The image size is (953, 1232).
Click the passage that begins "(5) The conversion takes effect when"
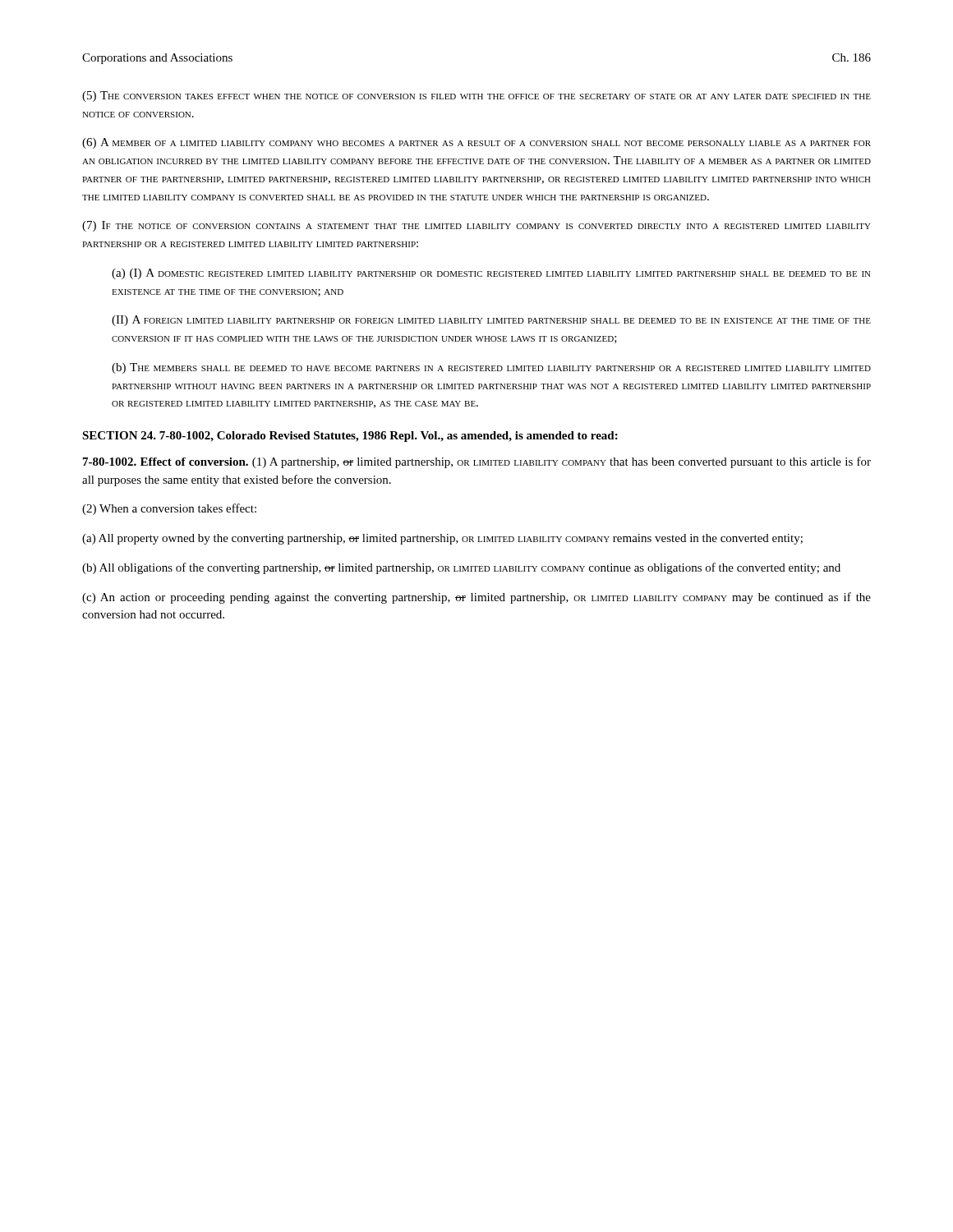tap(476, 104)
